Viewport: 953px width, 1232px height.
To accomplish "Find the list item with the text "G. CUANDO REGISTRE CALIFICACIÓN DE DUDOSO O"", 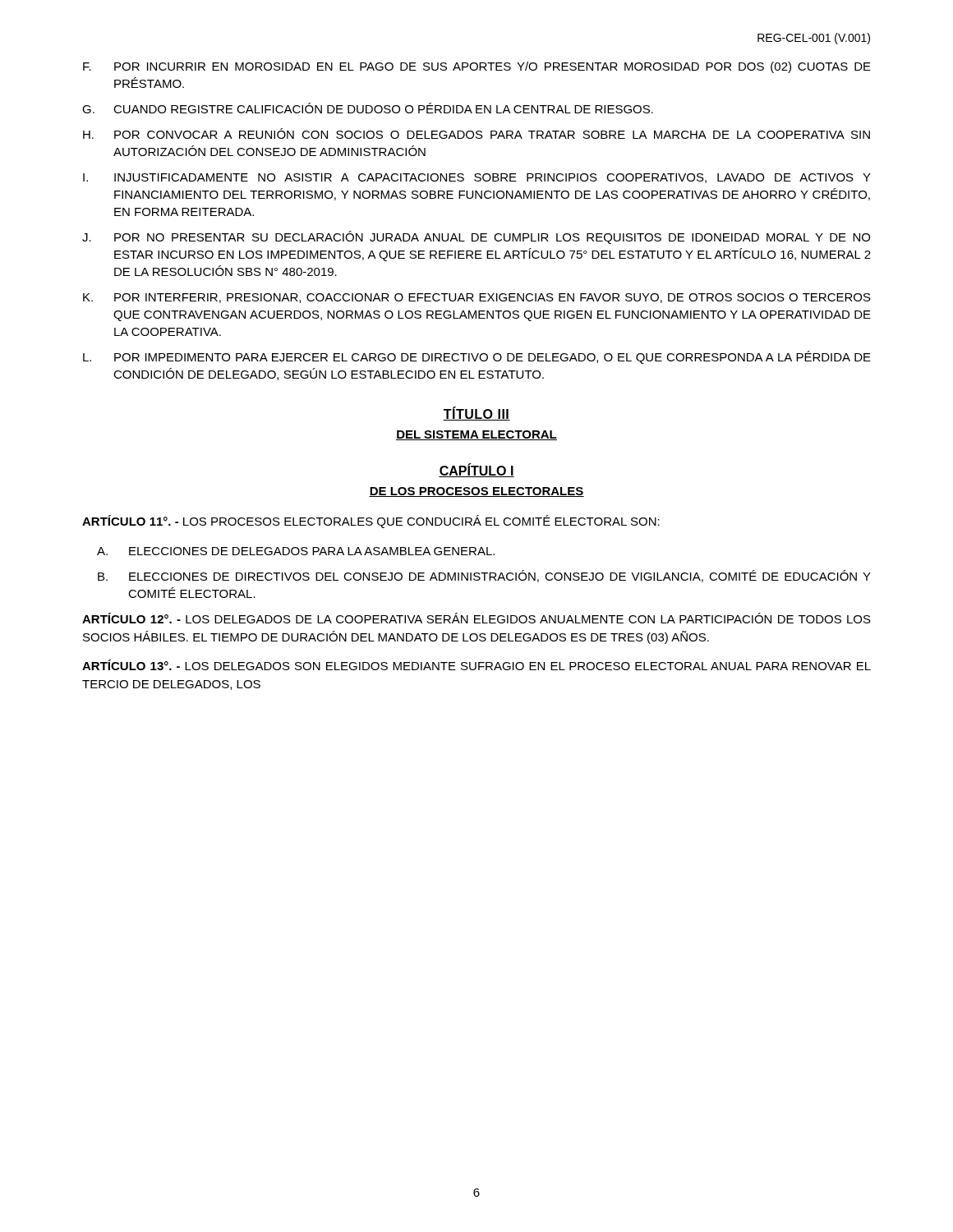I will point(476,109).
